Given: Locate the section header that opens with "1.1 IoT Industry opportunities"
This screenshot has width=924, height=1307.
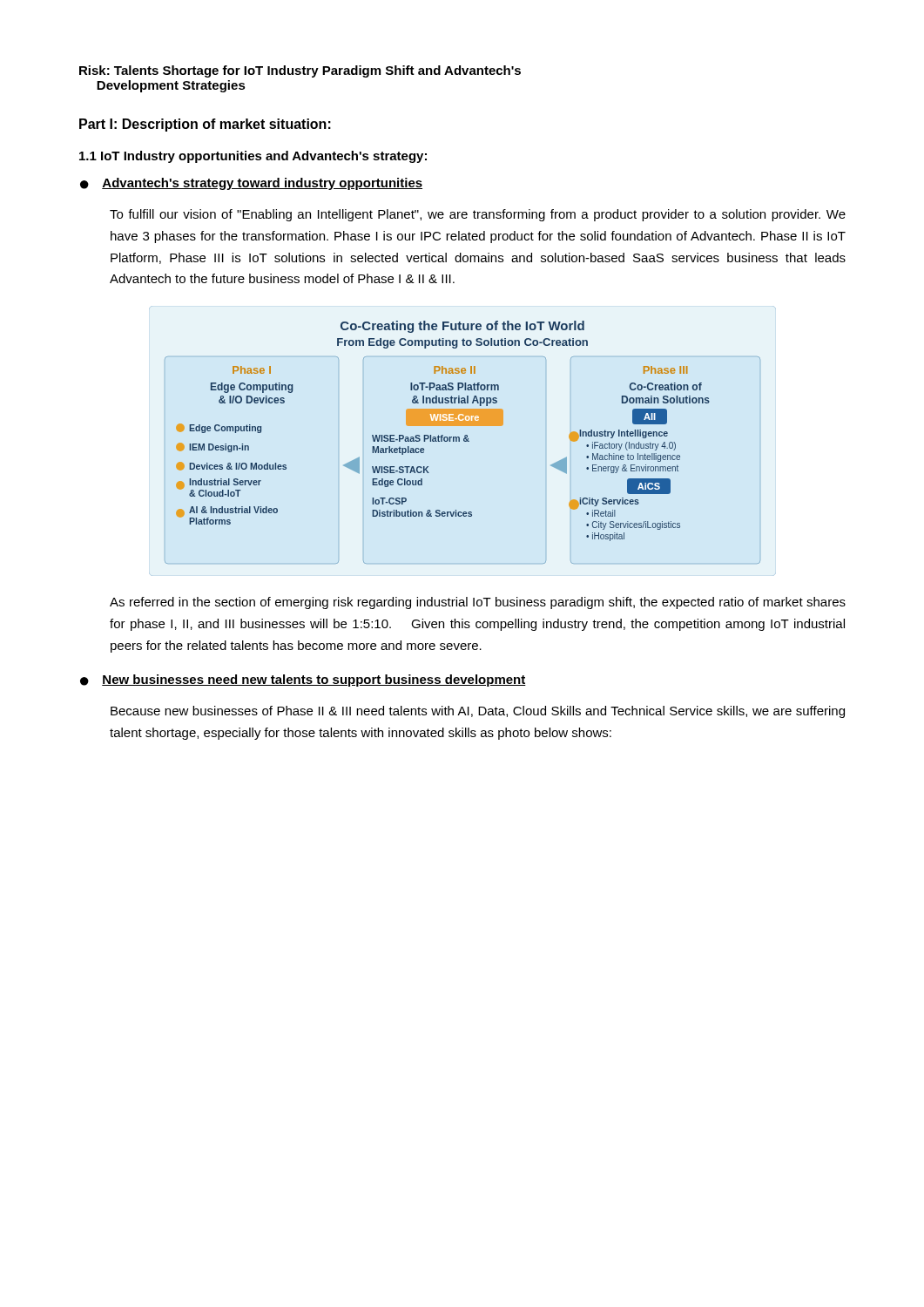Looking at the screenshot, I should 253,156.
